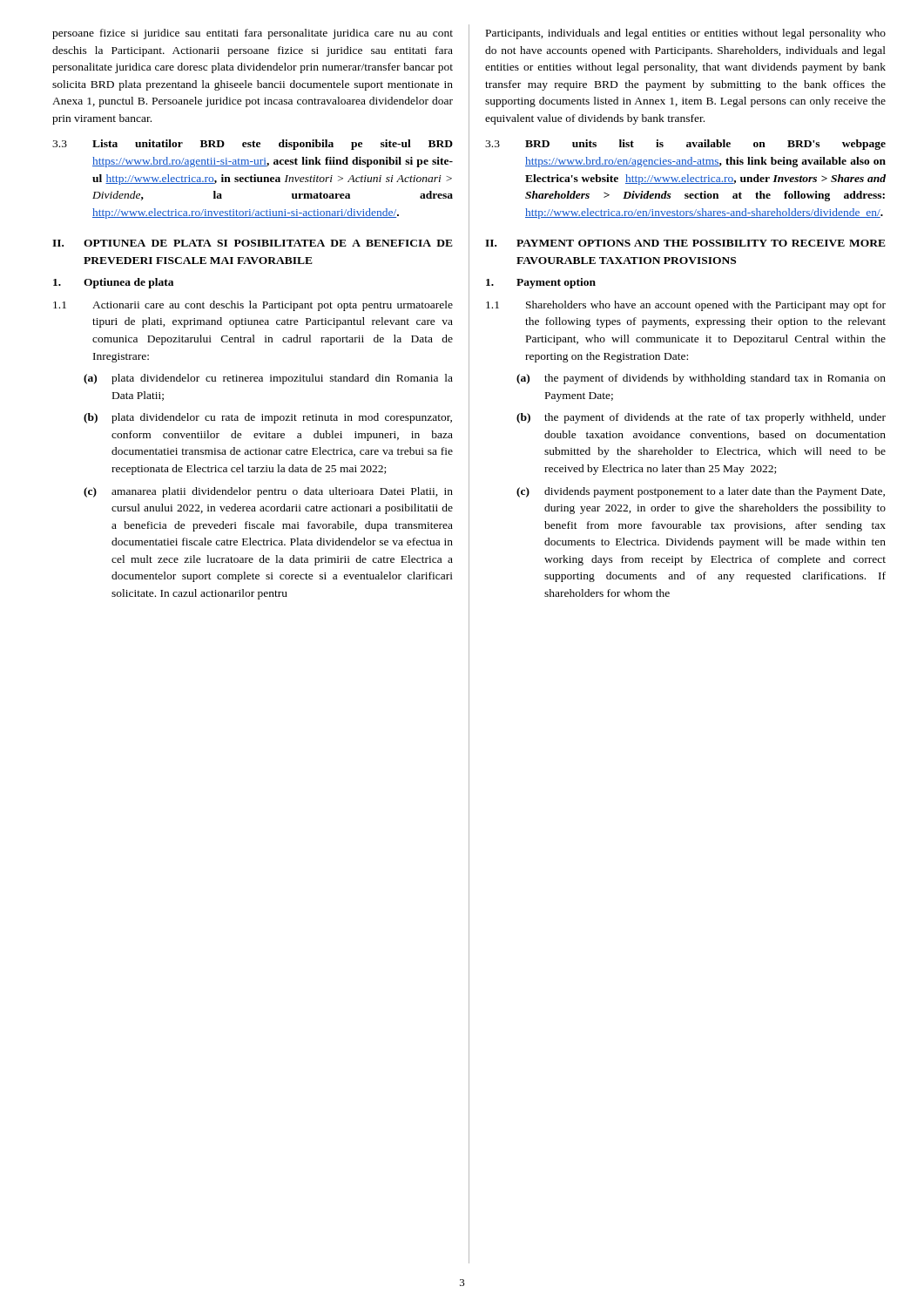Find the block on this page that starts "1 Actionarii care au cont deschis la Participant"
Image resolution: width=924 pixels, height=1307 pixels.
pos(253,330)
